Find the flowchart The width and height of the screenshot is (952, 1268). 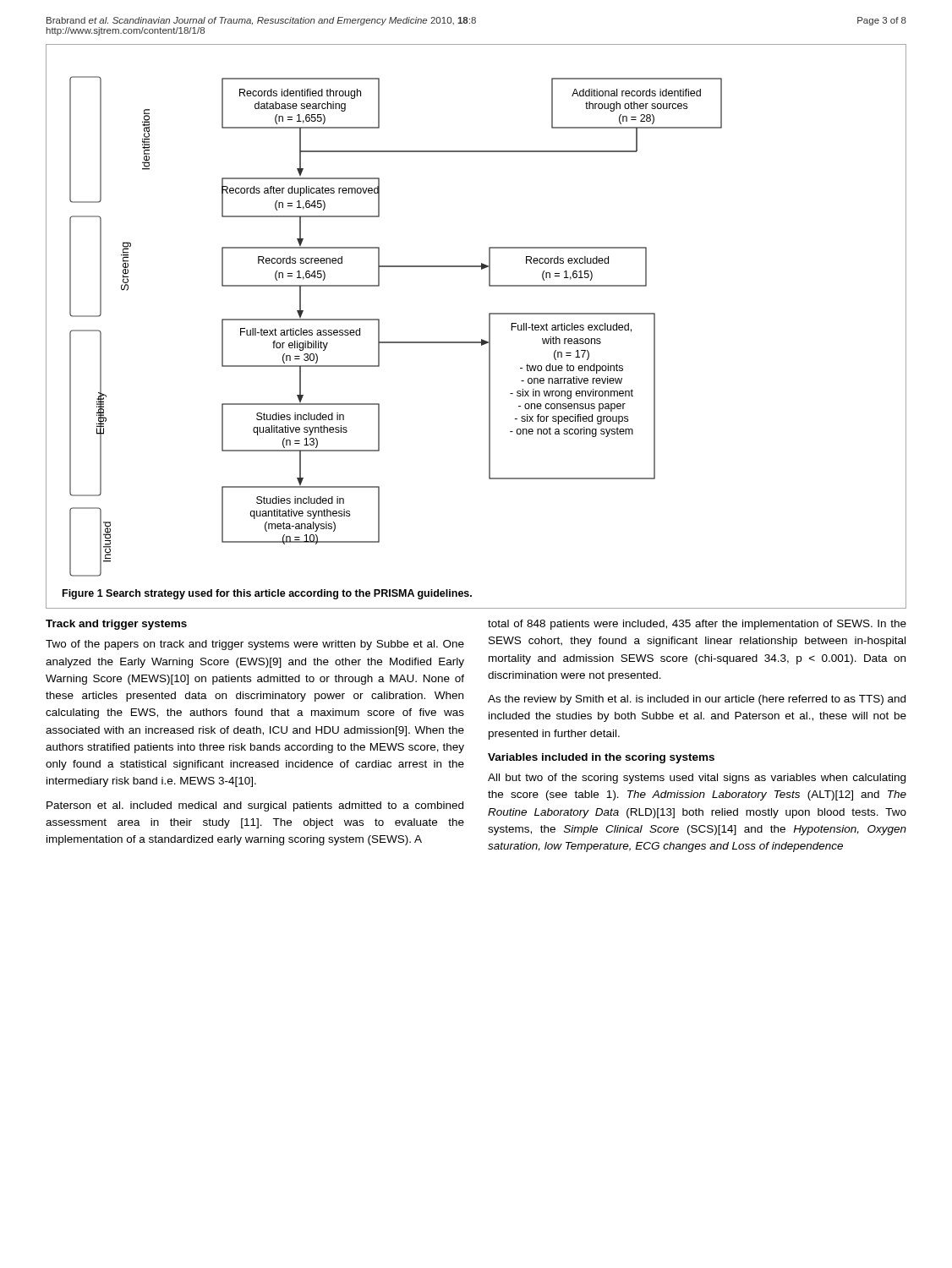476,326
